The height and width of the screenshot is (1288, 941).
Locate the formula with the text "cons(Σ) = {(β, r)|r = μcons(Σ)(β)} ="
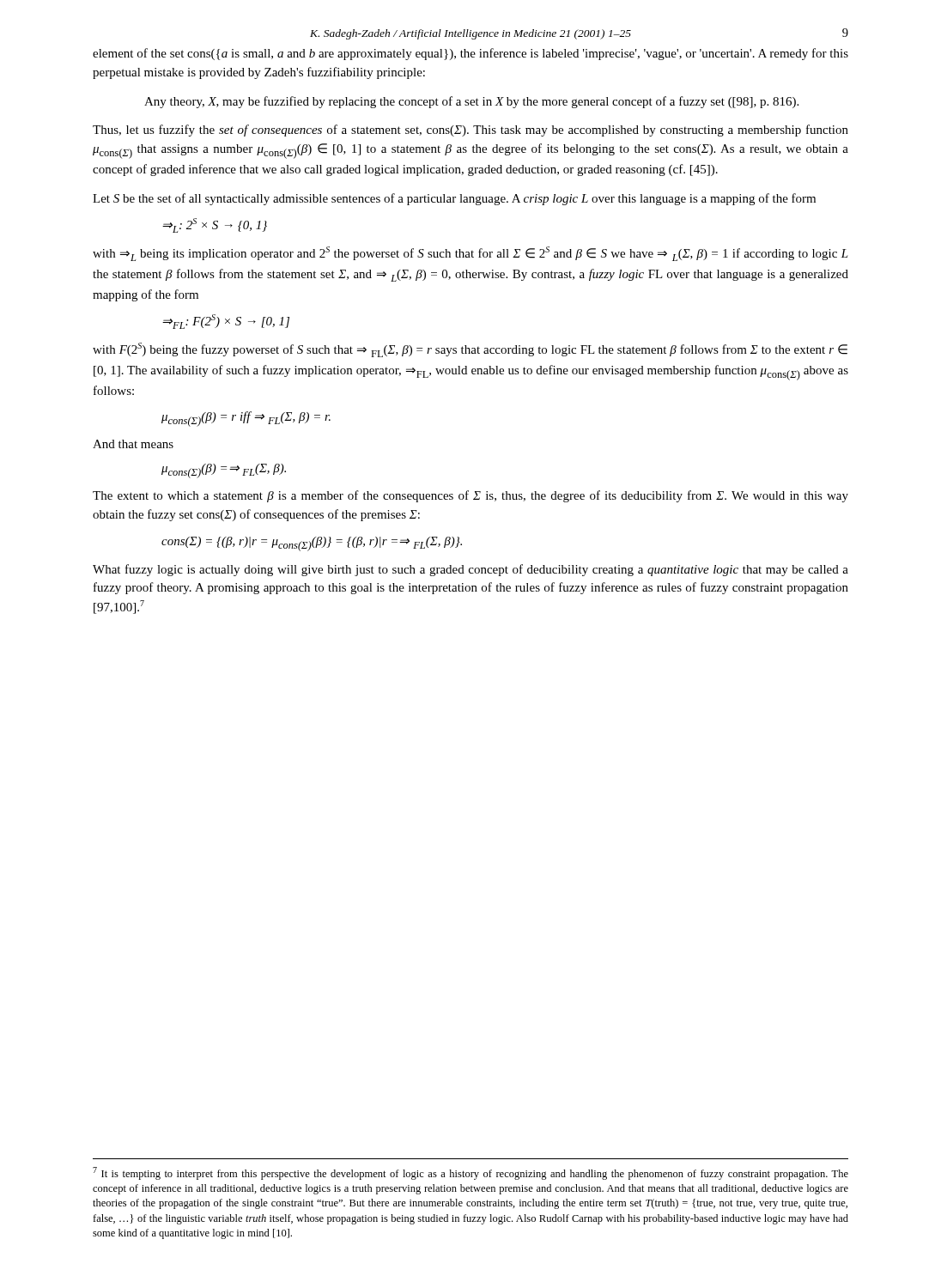[x=312, y=543]
